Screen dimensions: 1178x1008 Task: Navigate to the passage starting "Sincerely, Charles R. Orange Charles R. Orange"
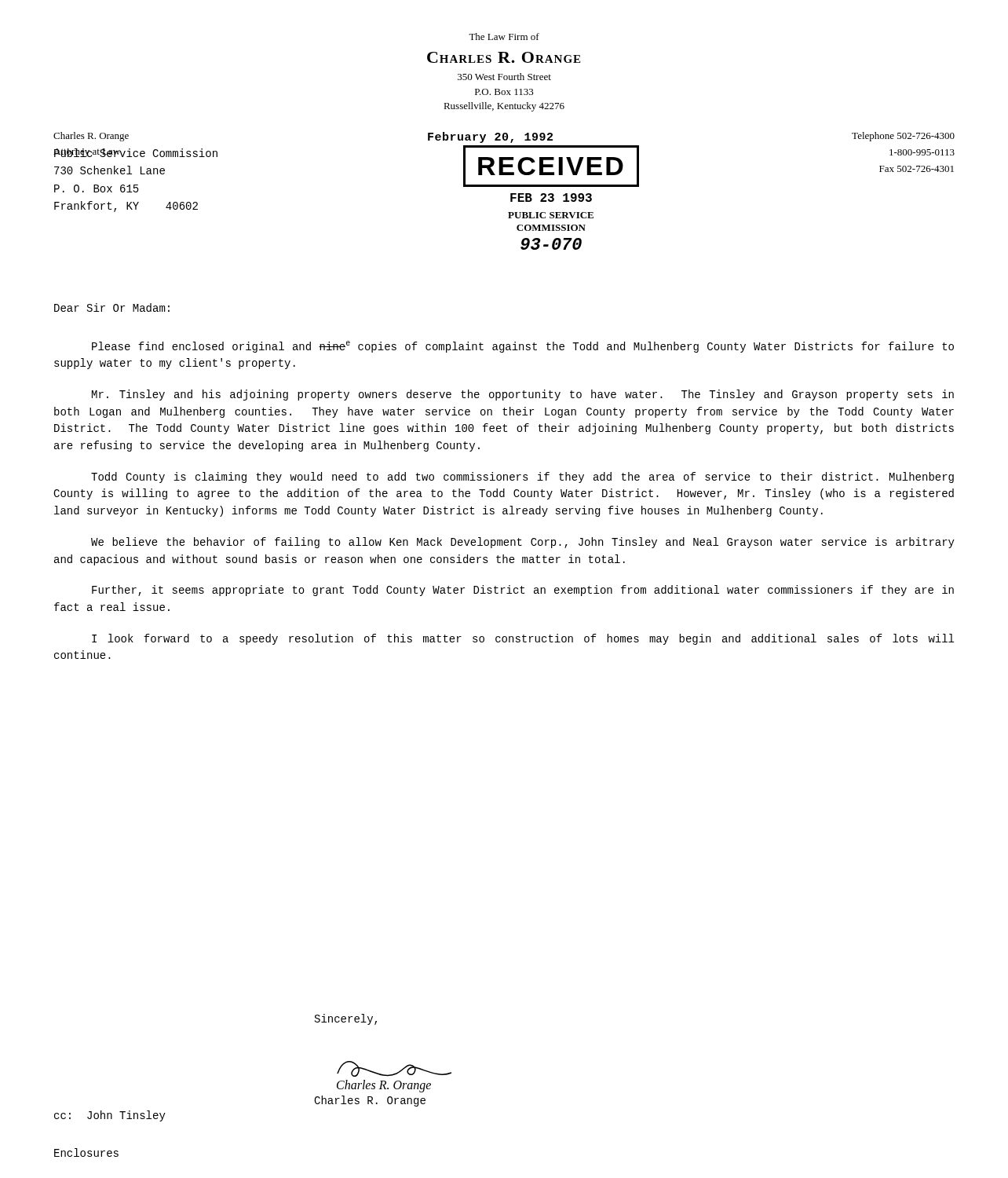(x=400, y=1060)
